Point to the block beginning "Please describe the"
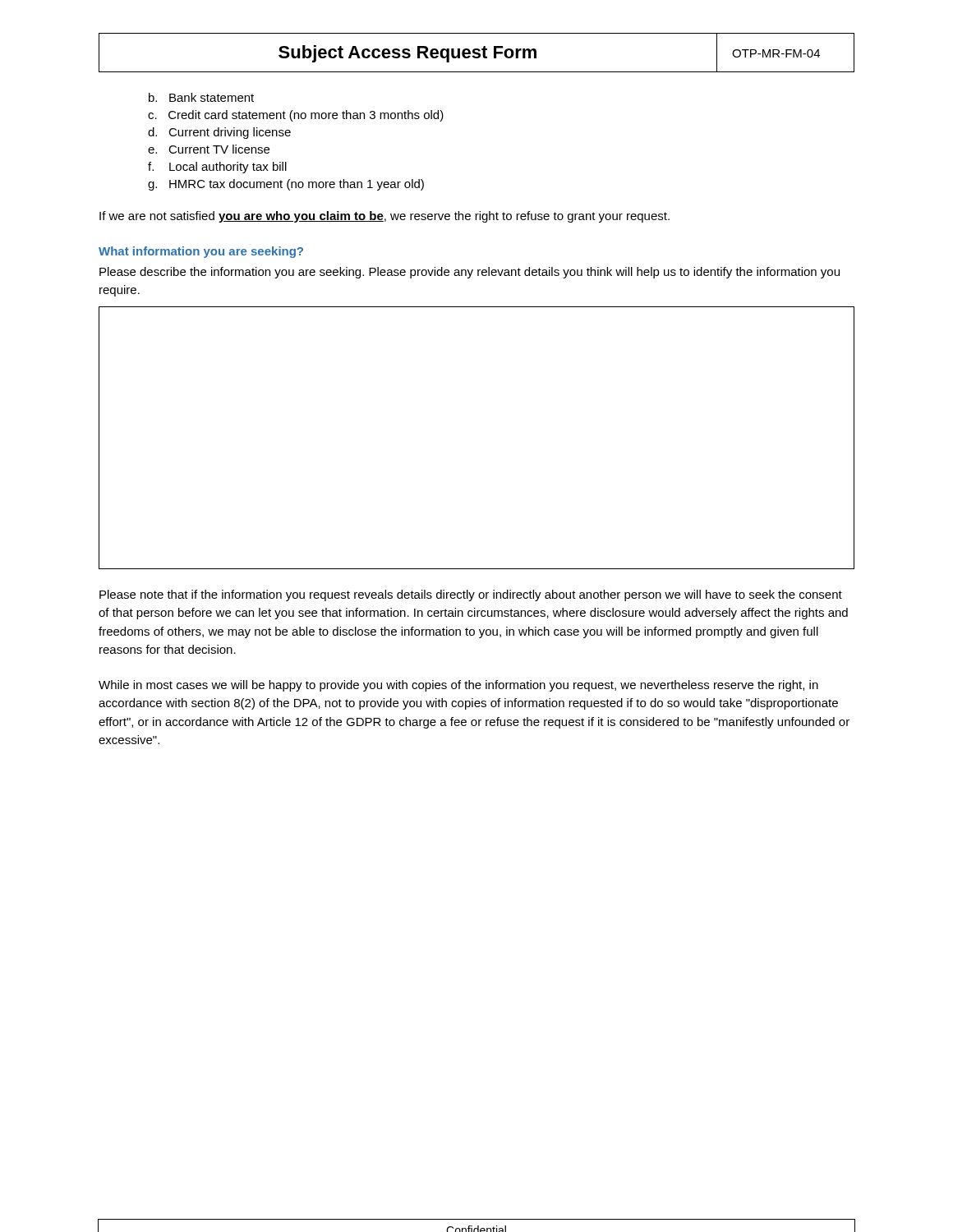Image resolution: width=953 pixels, height=1232 pixels. click(x=469, y=280)
